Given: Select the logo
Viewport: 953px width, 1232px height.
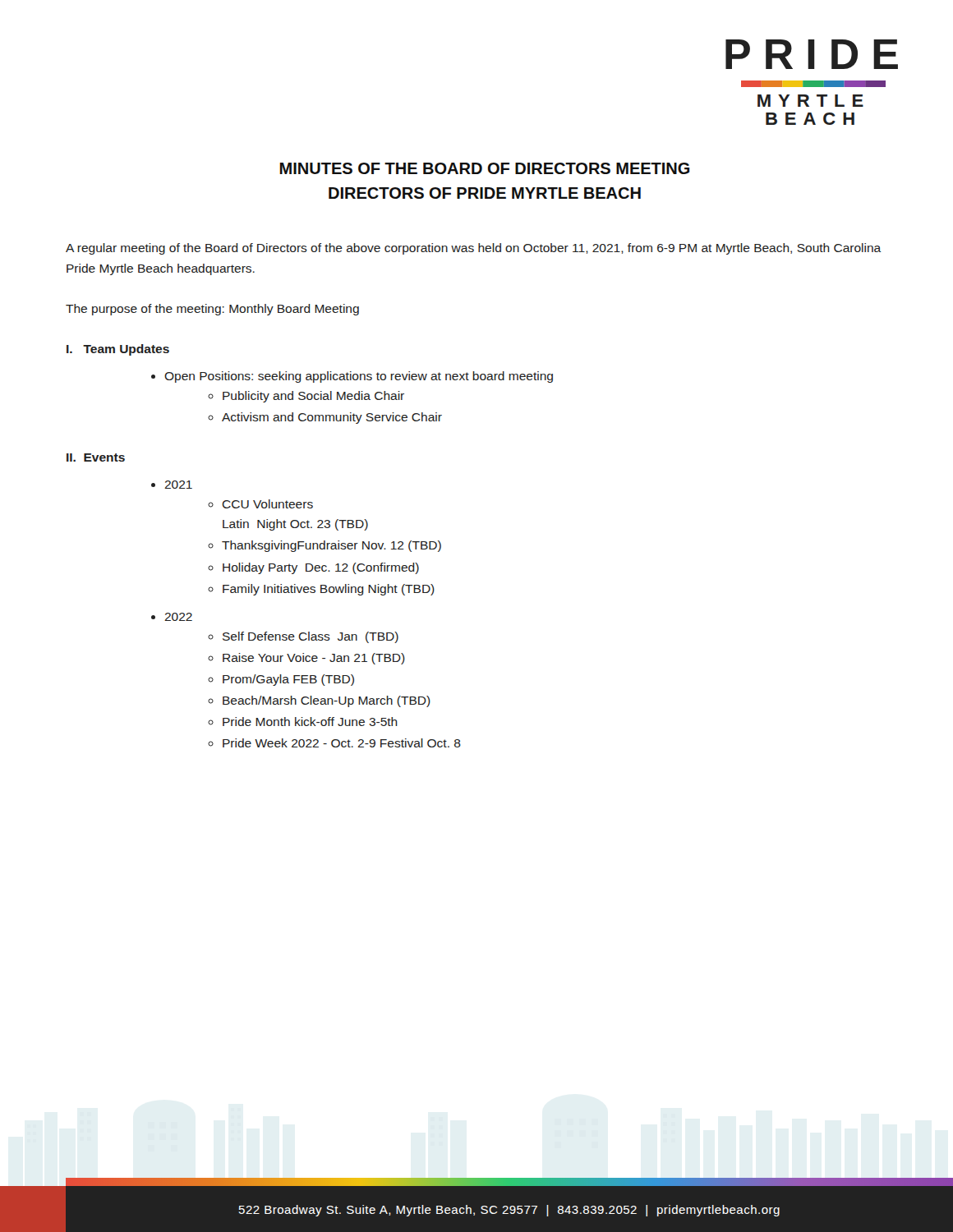Looking at the screenshot, I should click(x=813, y=81).
